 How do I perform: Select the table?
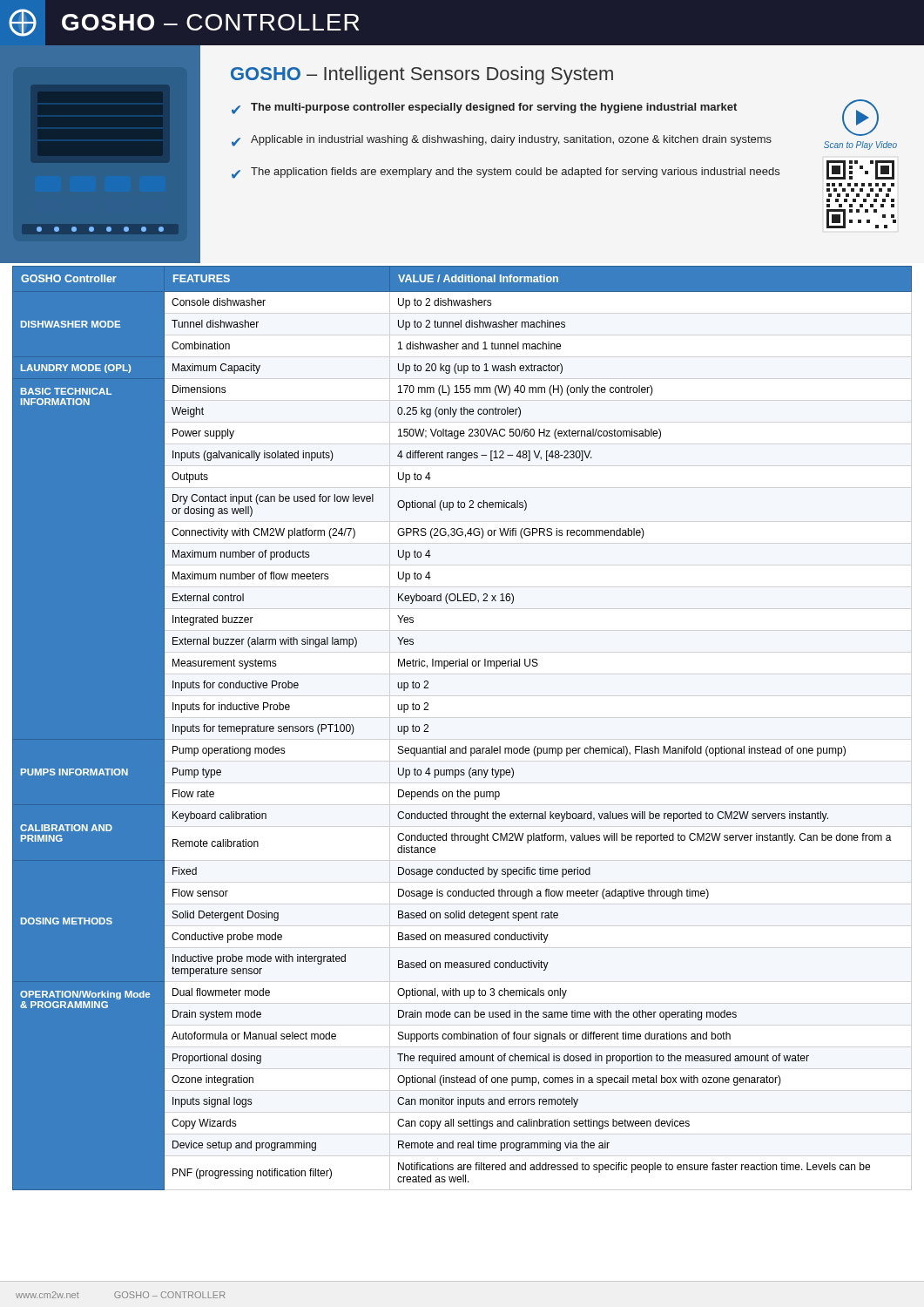[462, 728]
